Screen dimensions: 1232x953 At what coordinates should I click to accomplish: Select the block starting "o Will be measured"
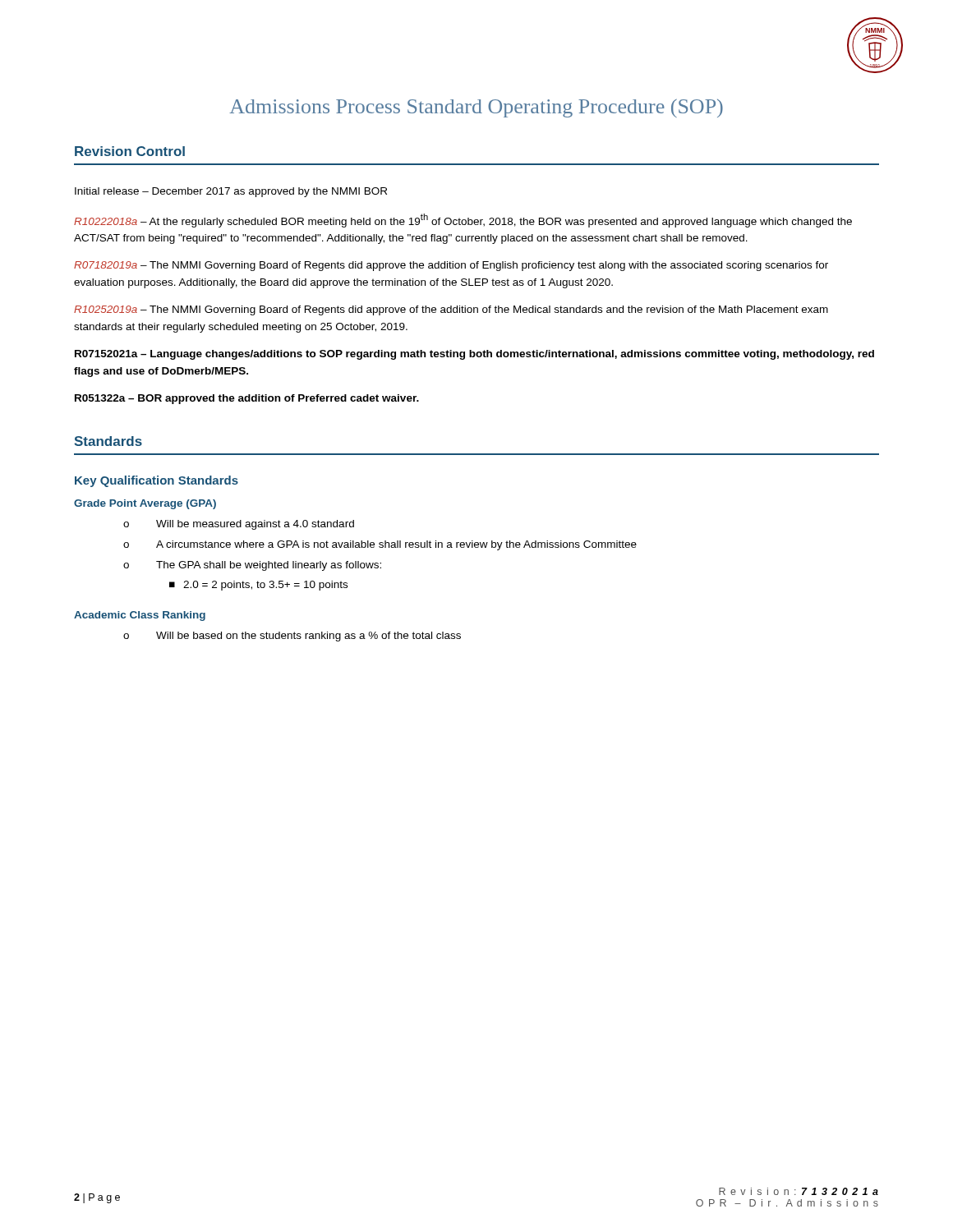(x=239, y=525)
